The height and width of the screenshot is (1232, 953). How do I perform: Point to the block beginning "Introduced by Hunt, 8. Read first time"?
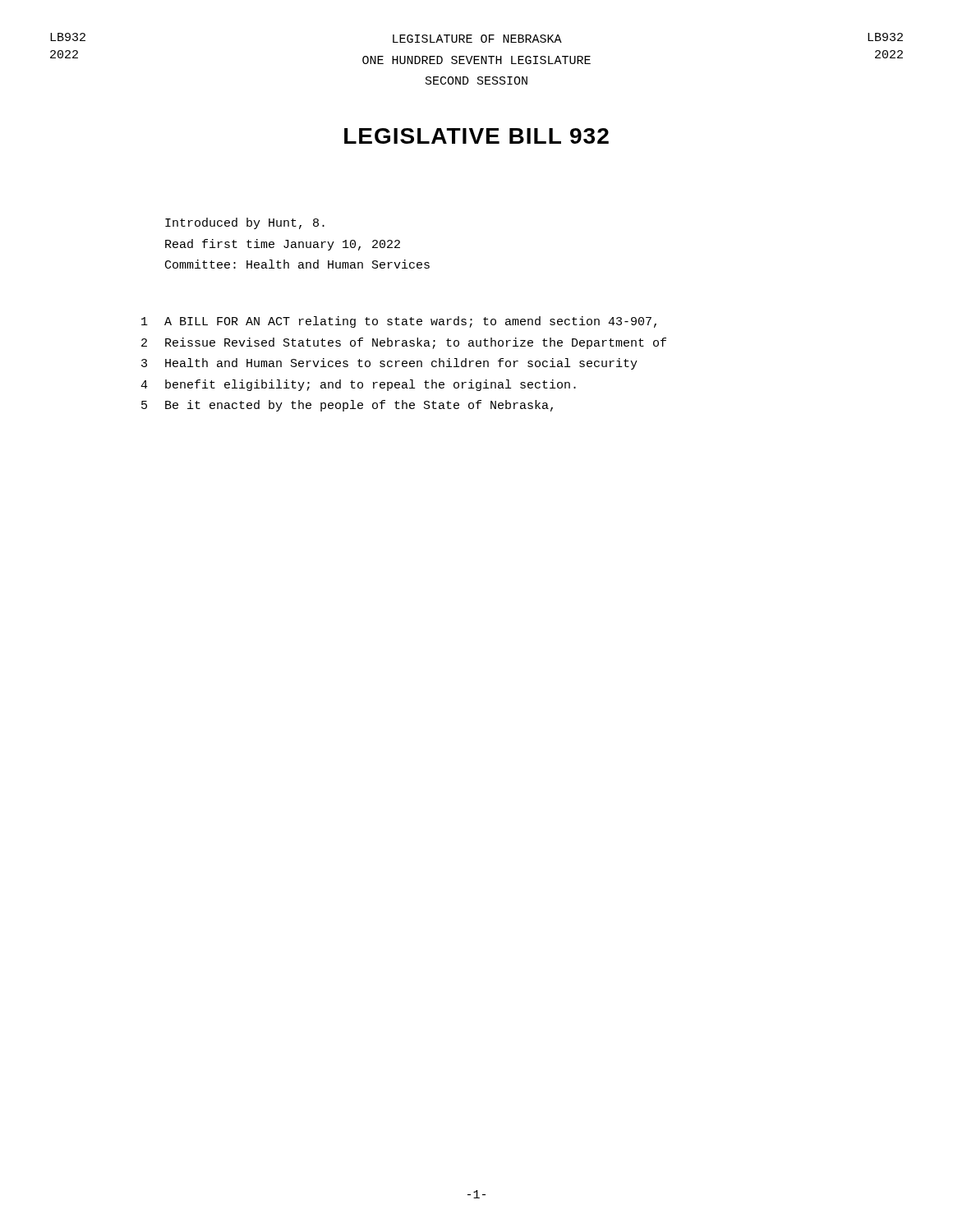coord(297,245)
